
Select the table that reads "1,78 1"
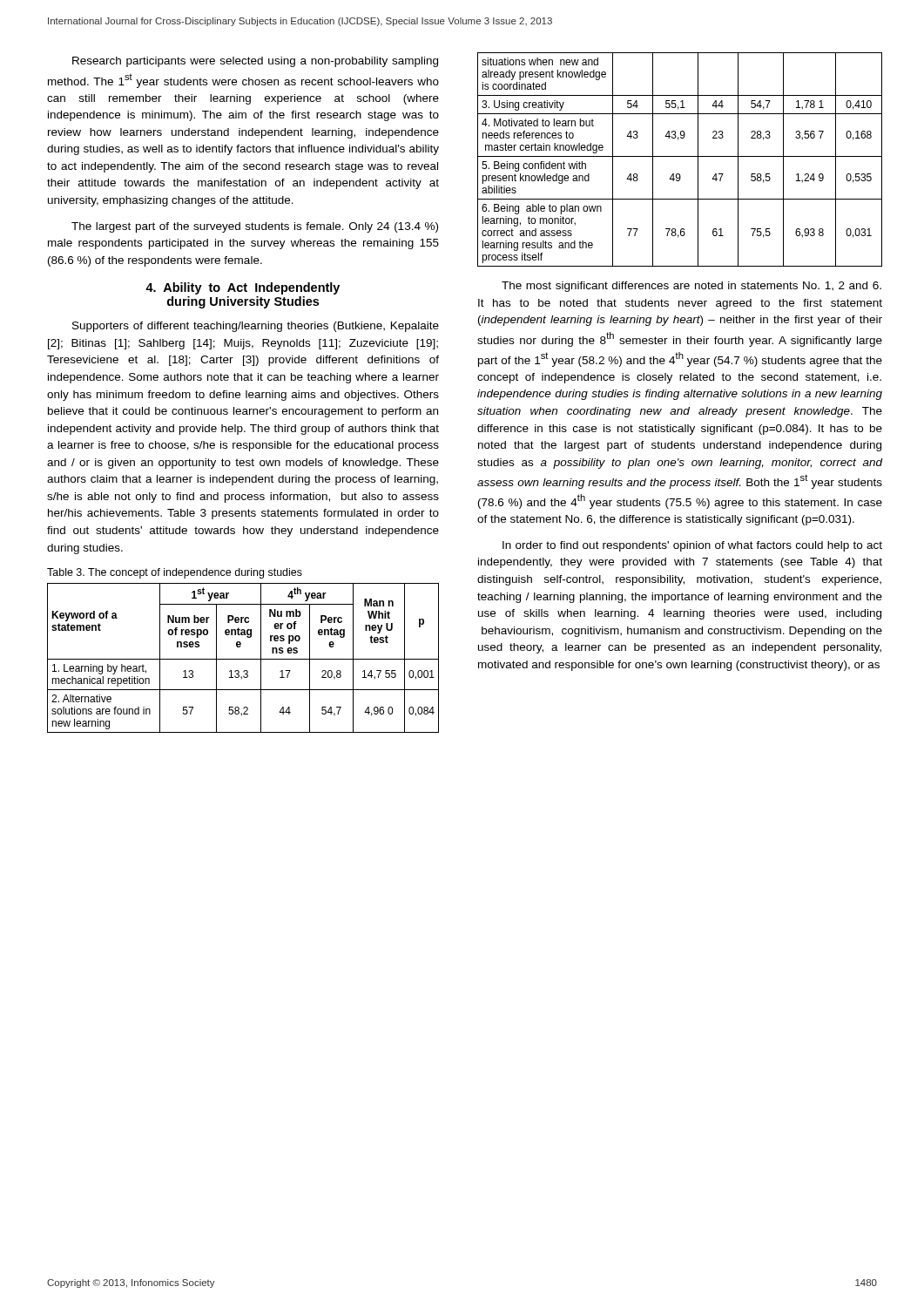point(680,159)
